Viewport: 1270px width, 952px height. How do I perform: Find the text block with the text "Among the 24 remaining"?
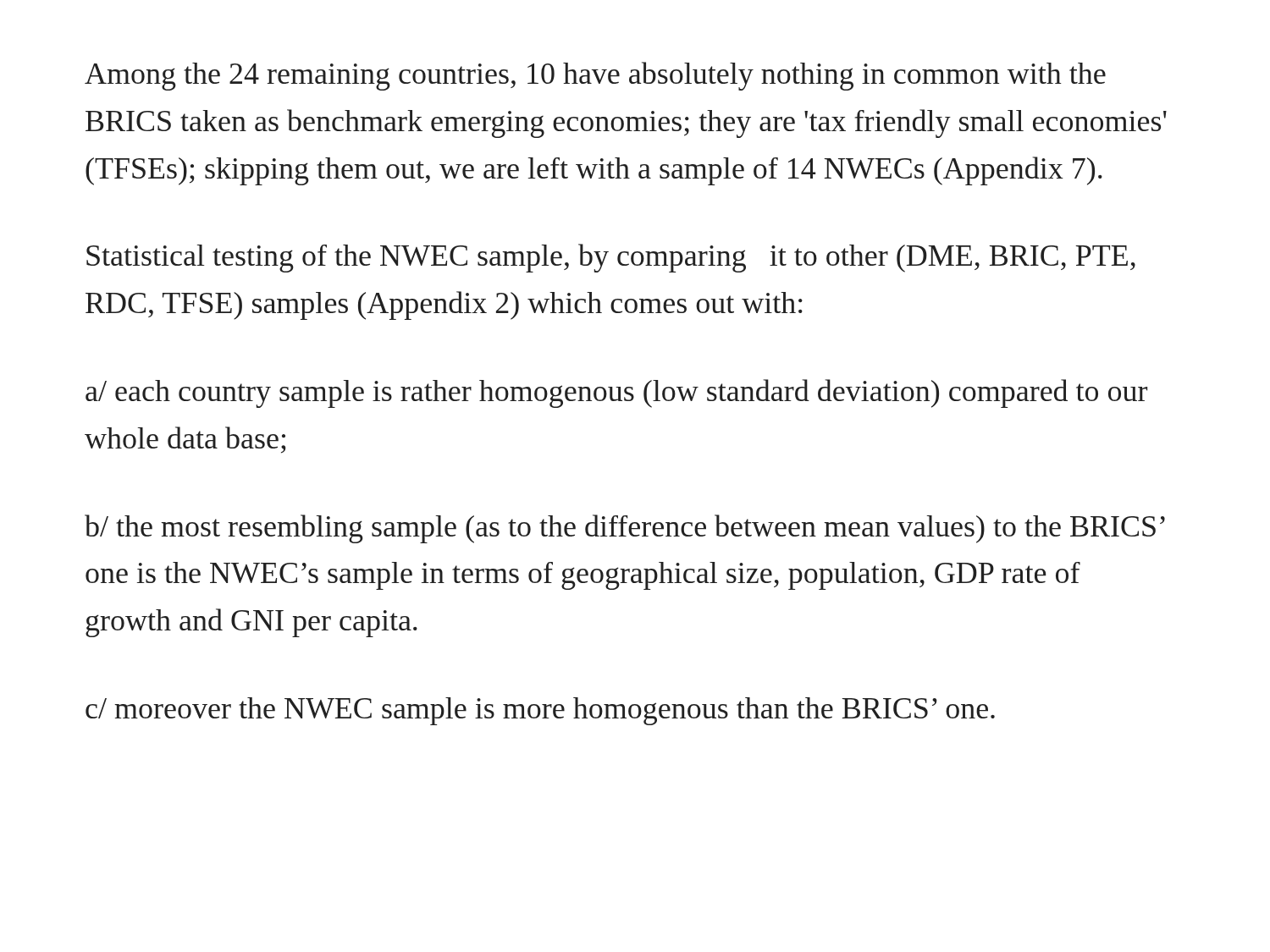(x=626, y=121)
